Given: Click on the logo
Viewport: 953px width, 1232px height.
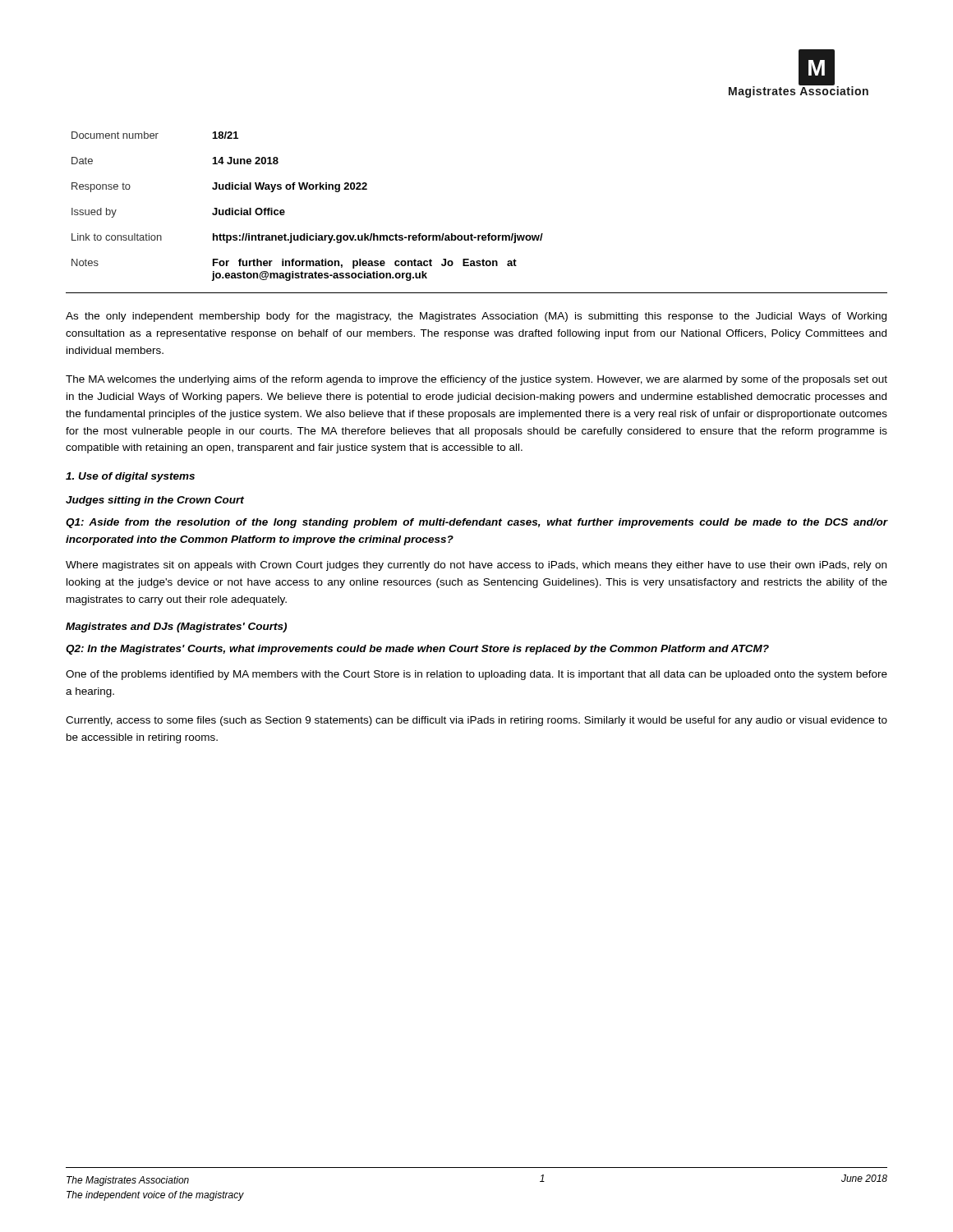Looking at the screenshot, I should click(476, 76).
